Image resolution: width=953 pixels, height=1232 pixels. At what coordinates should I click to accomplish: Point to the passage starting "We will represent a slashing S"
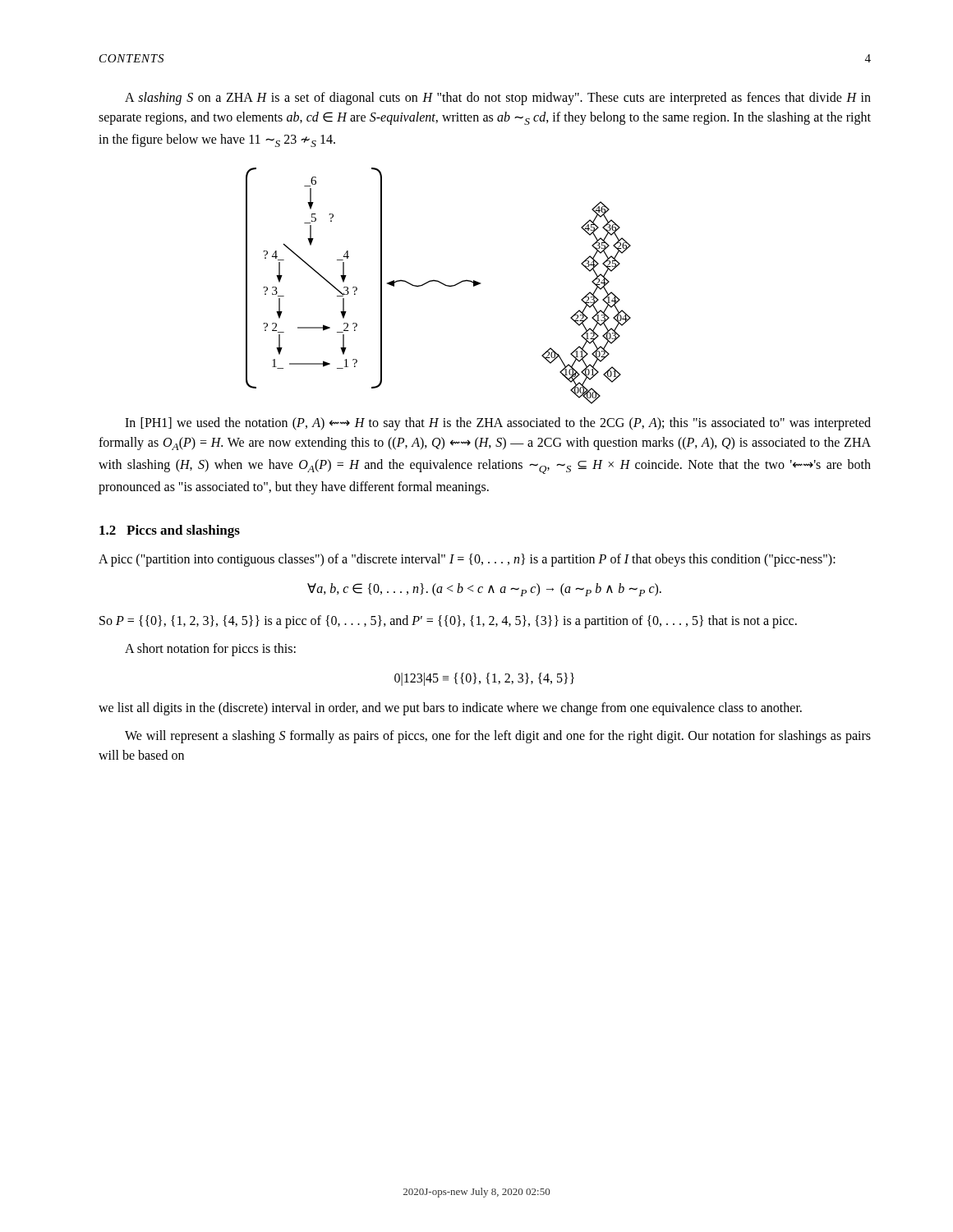485,745
